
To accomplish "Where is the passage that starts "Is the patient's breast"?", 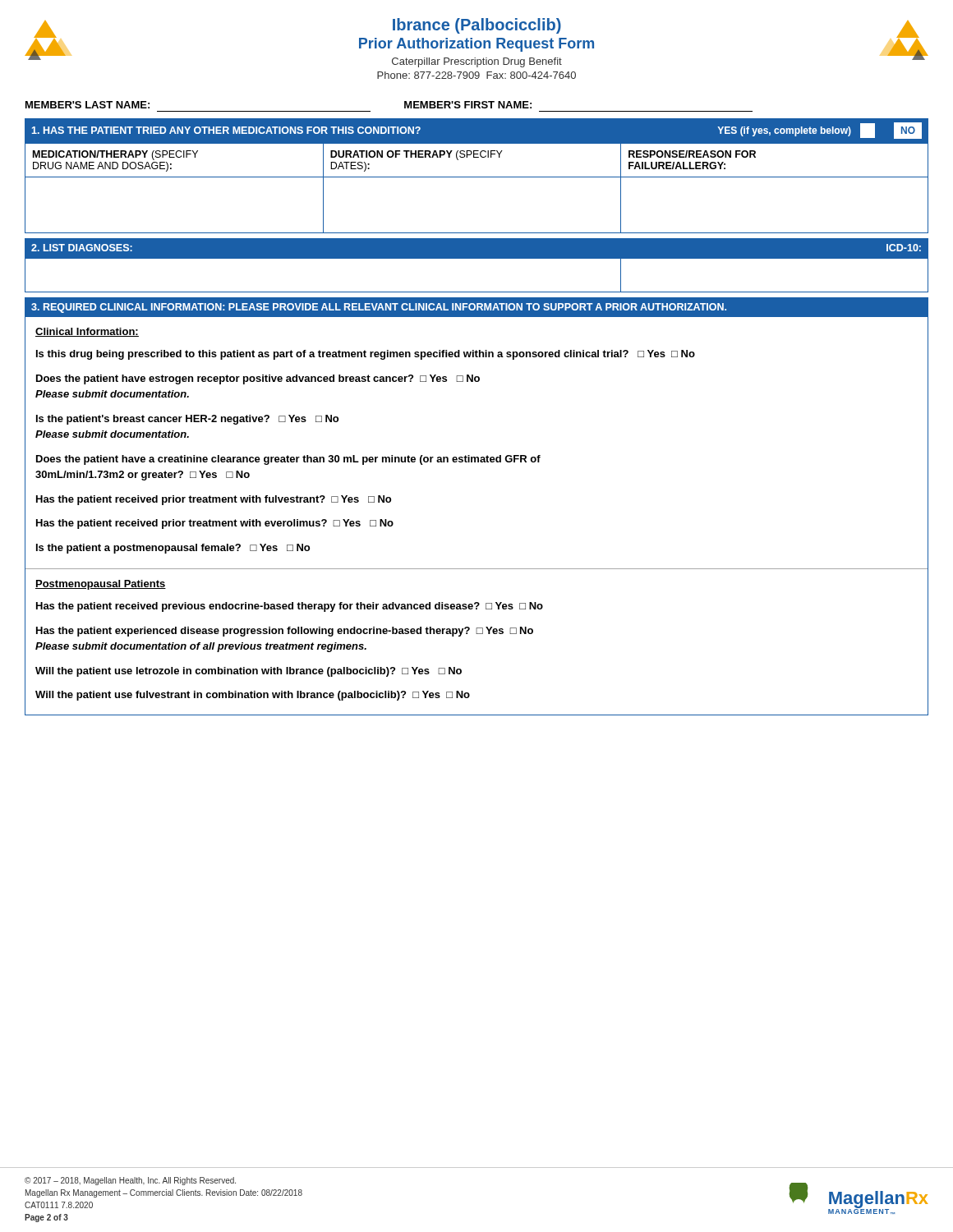I will coord(187,426).
